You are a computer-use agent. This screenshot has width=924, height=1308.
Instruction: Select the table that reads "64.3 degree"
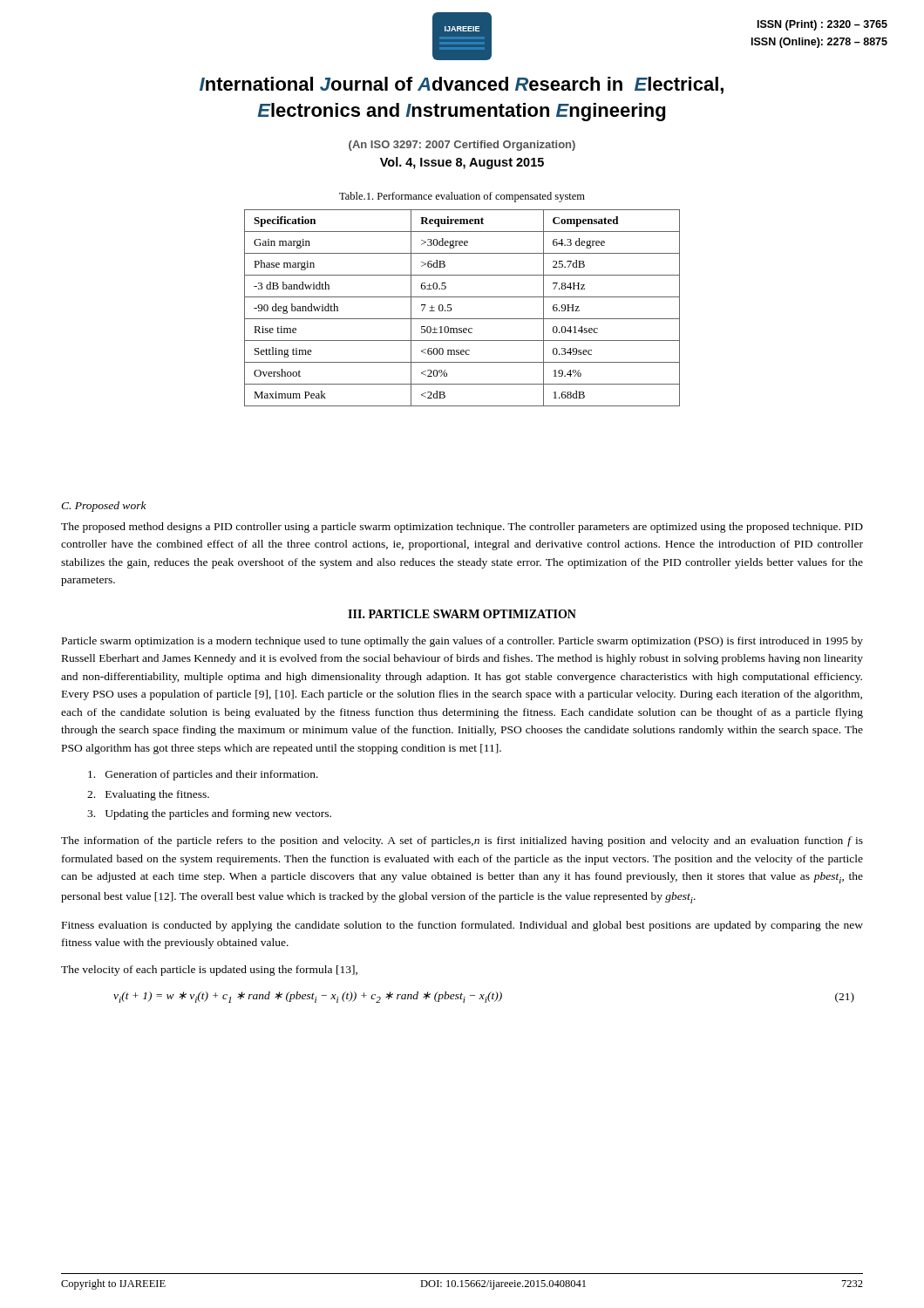click(462, 308)
